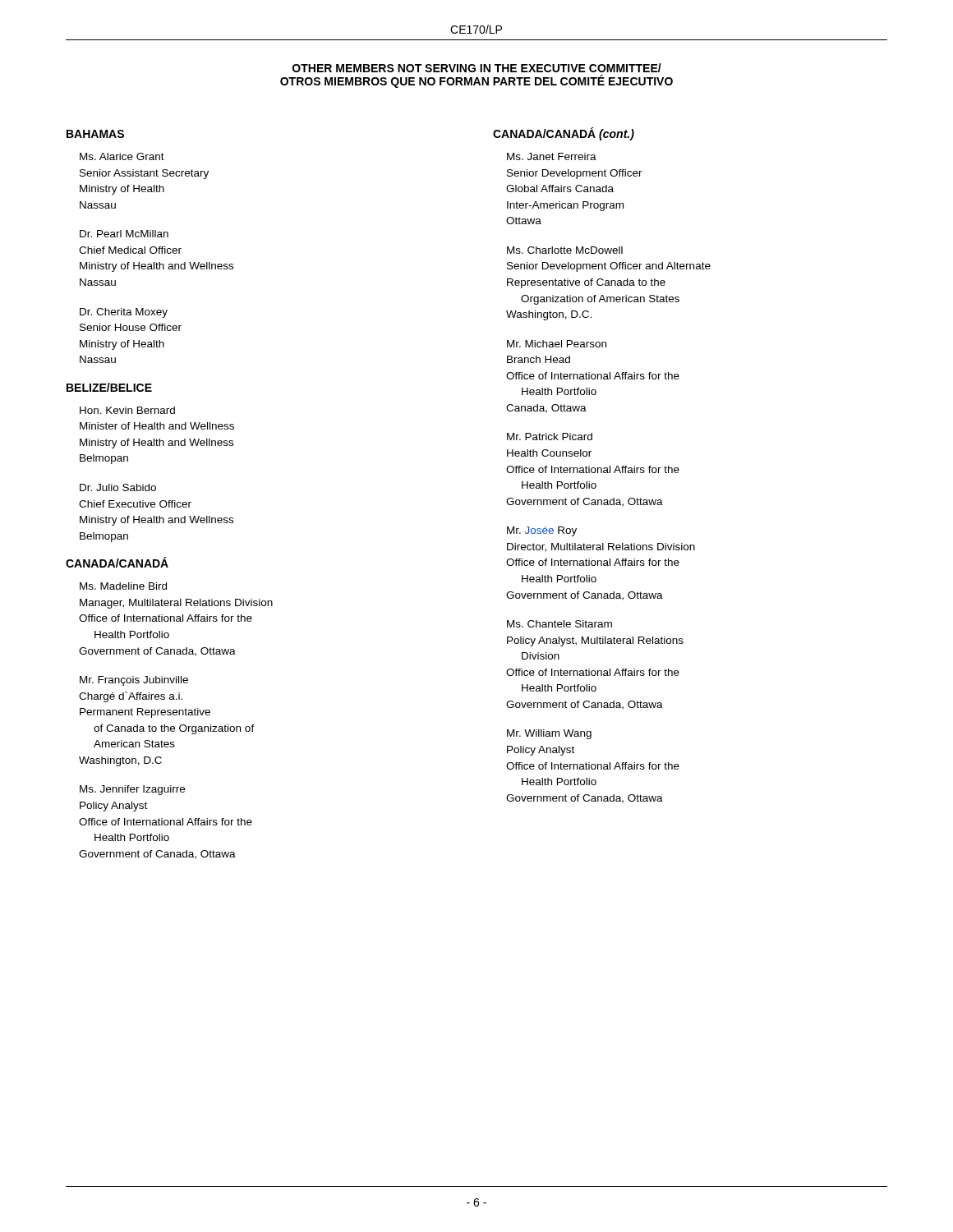Click the passage that begins "Mr. François Jubinville Chargé d`Affaires a.i. Permanent Representative"
Viewport: 953px width, 1232px height.
[x=134, y=681]
